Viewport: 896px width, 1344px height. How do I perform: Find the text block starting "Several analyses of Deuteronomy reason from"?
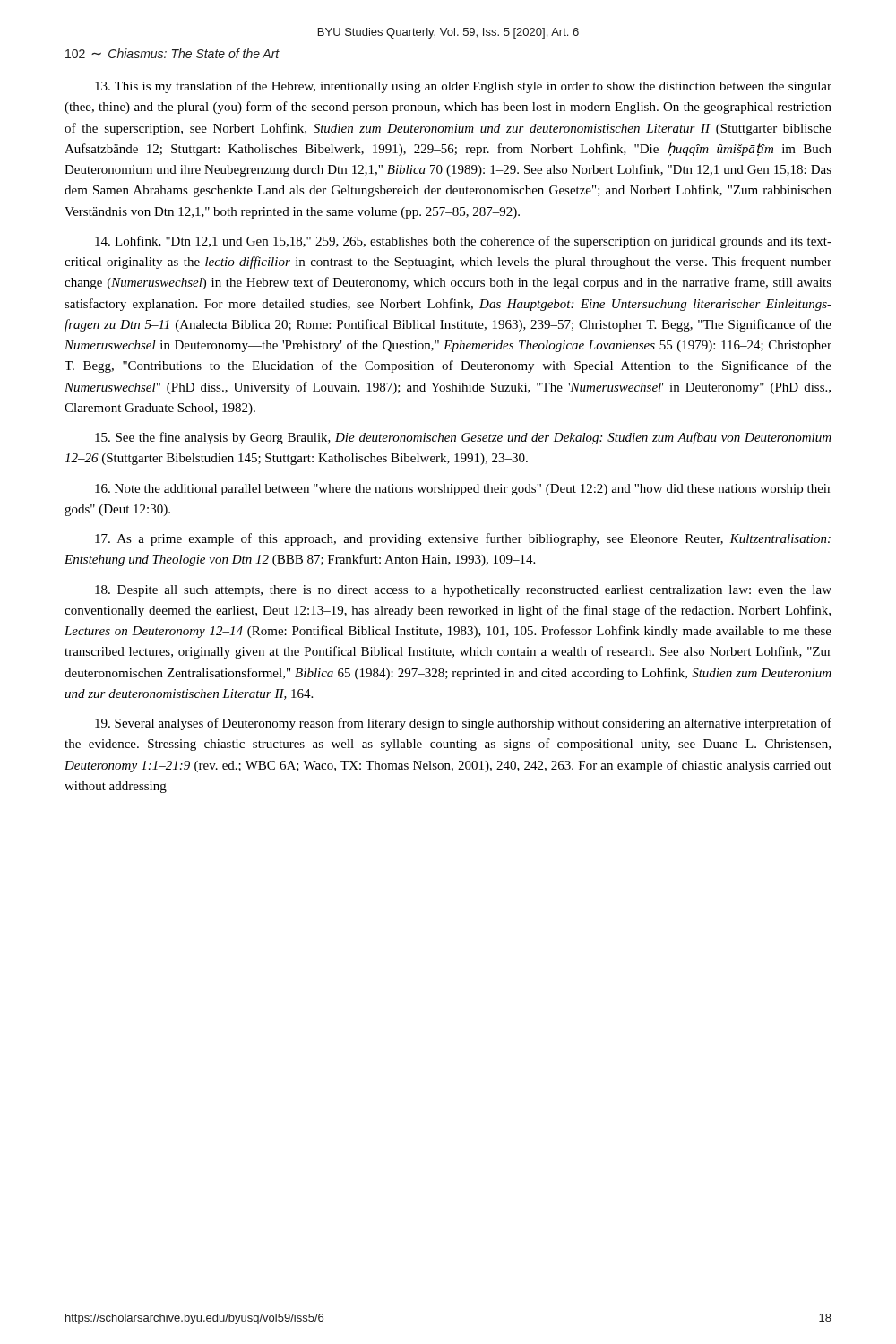pyautogui.click(x=448, y=754)
